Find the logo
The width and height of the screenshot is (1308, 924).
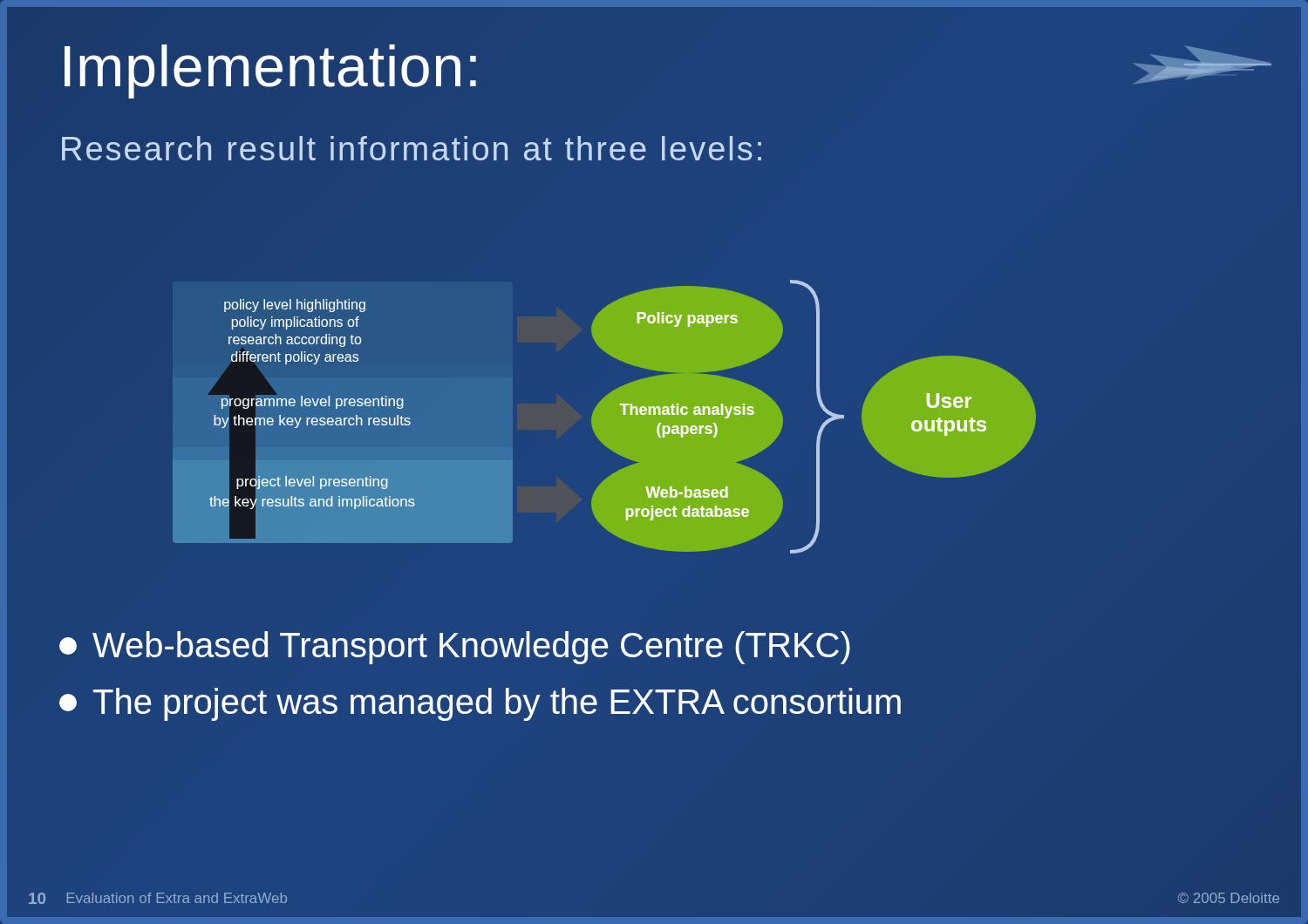1206,67
